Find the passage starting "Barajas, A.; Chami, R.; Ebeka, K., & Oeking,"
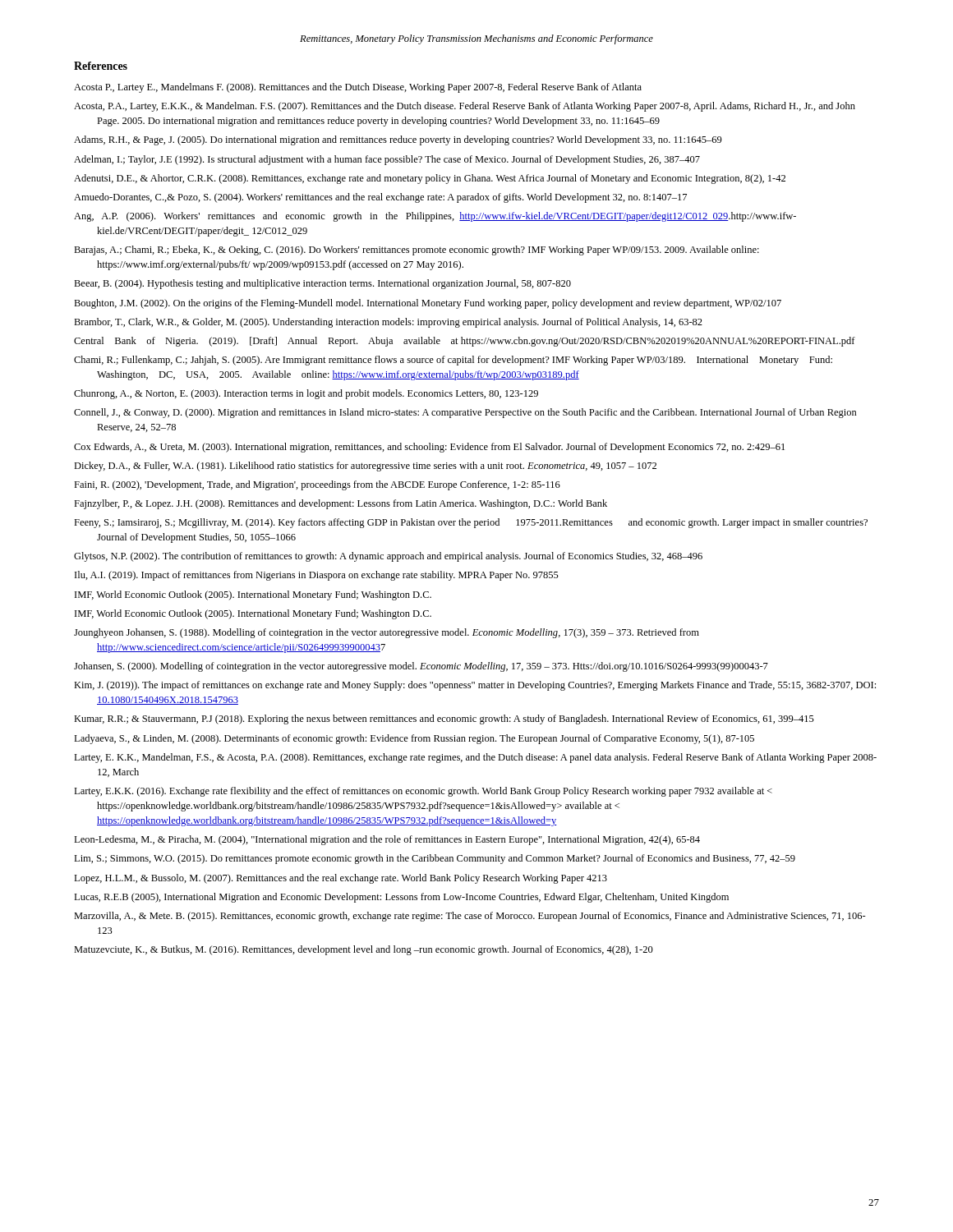 417,257
